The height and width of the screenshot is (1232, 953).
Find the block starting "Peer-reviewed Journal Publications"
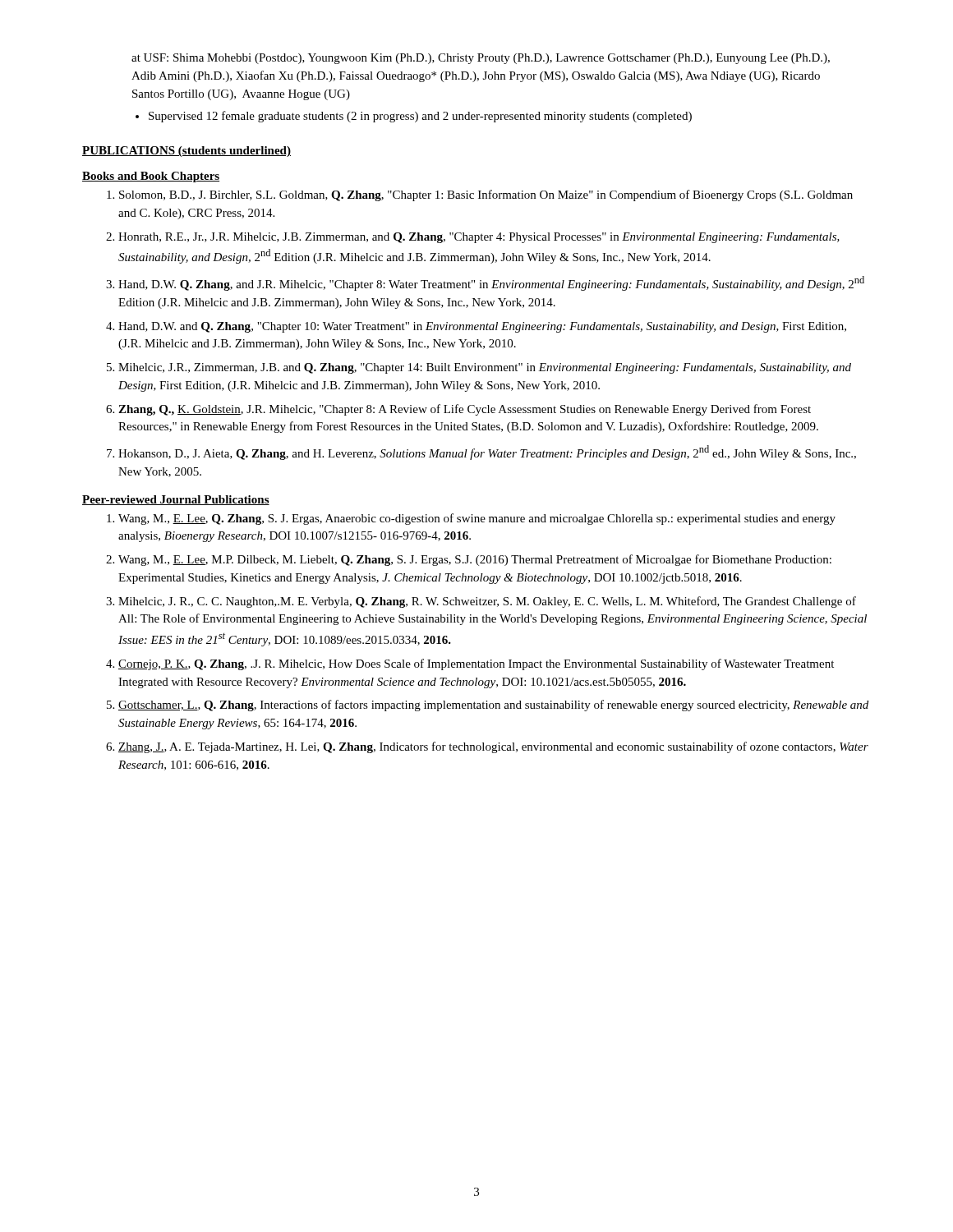(x=176, y=499)
